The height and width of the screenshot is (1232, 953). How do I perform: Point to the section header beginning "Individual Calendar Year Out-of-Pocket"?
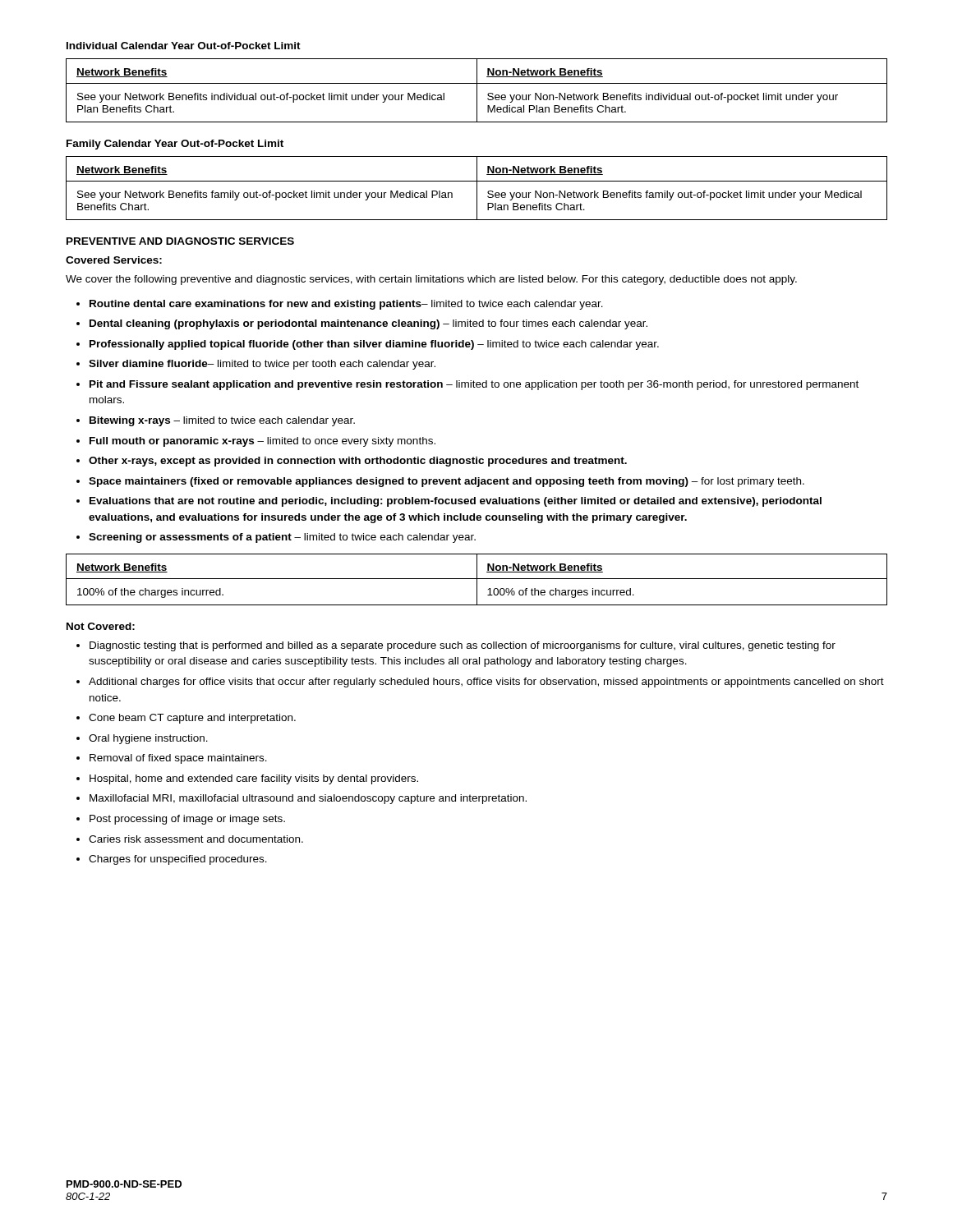pos(183,46)
